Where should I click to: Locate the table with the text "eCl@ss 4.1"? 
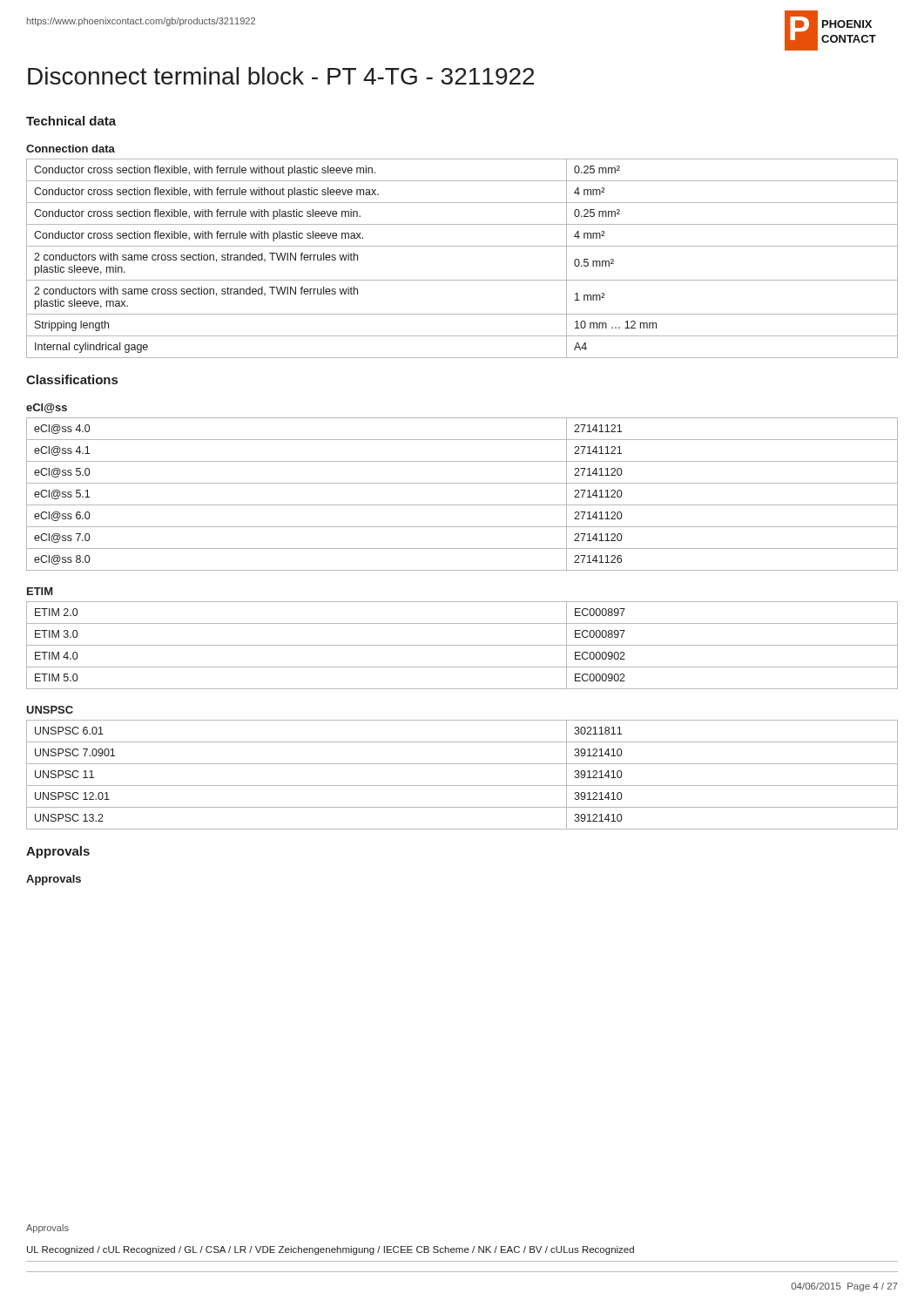click(x=462, y=494)
